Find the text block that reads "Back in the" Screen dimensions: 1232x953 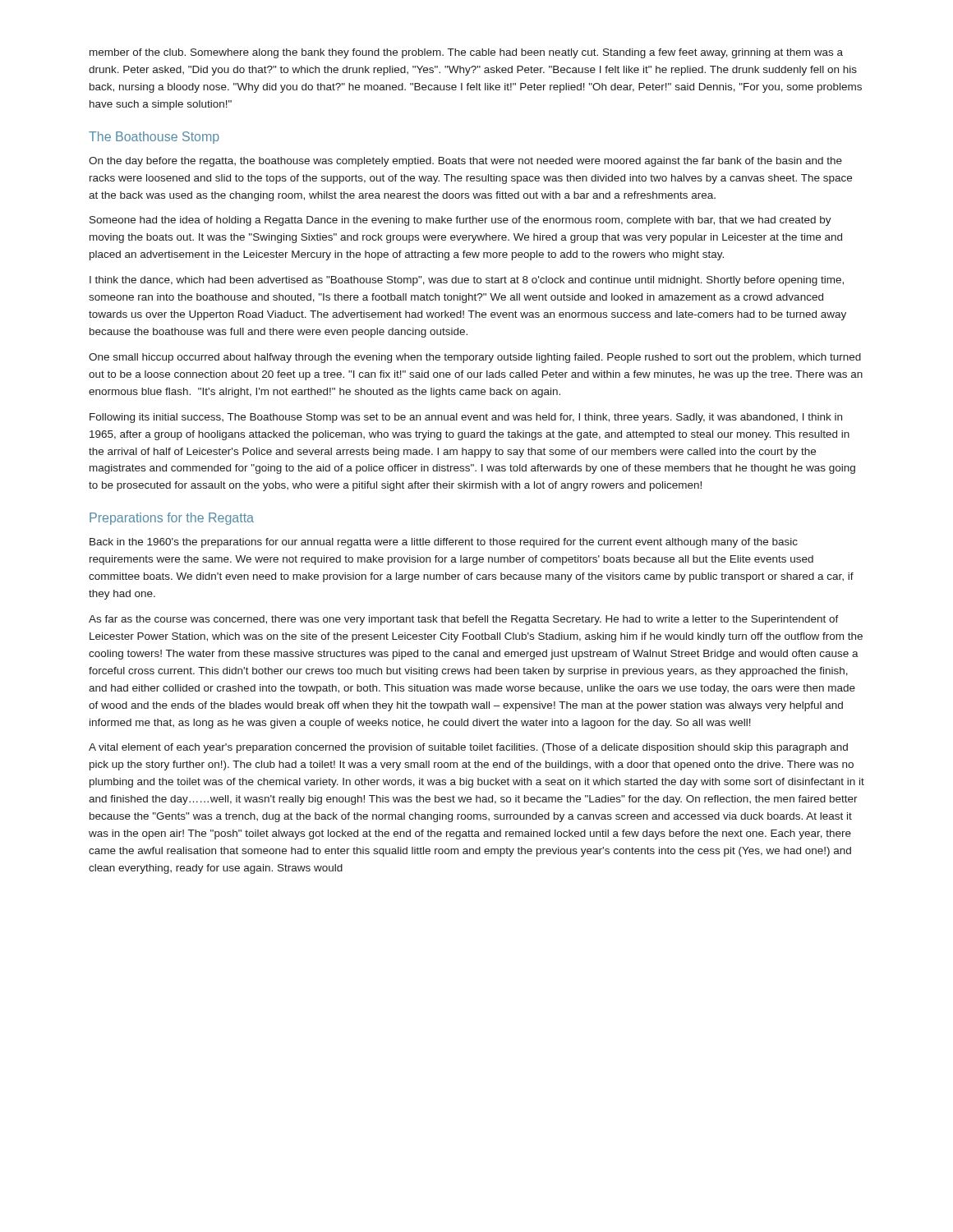click(476, 568)
